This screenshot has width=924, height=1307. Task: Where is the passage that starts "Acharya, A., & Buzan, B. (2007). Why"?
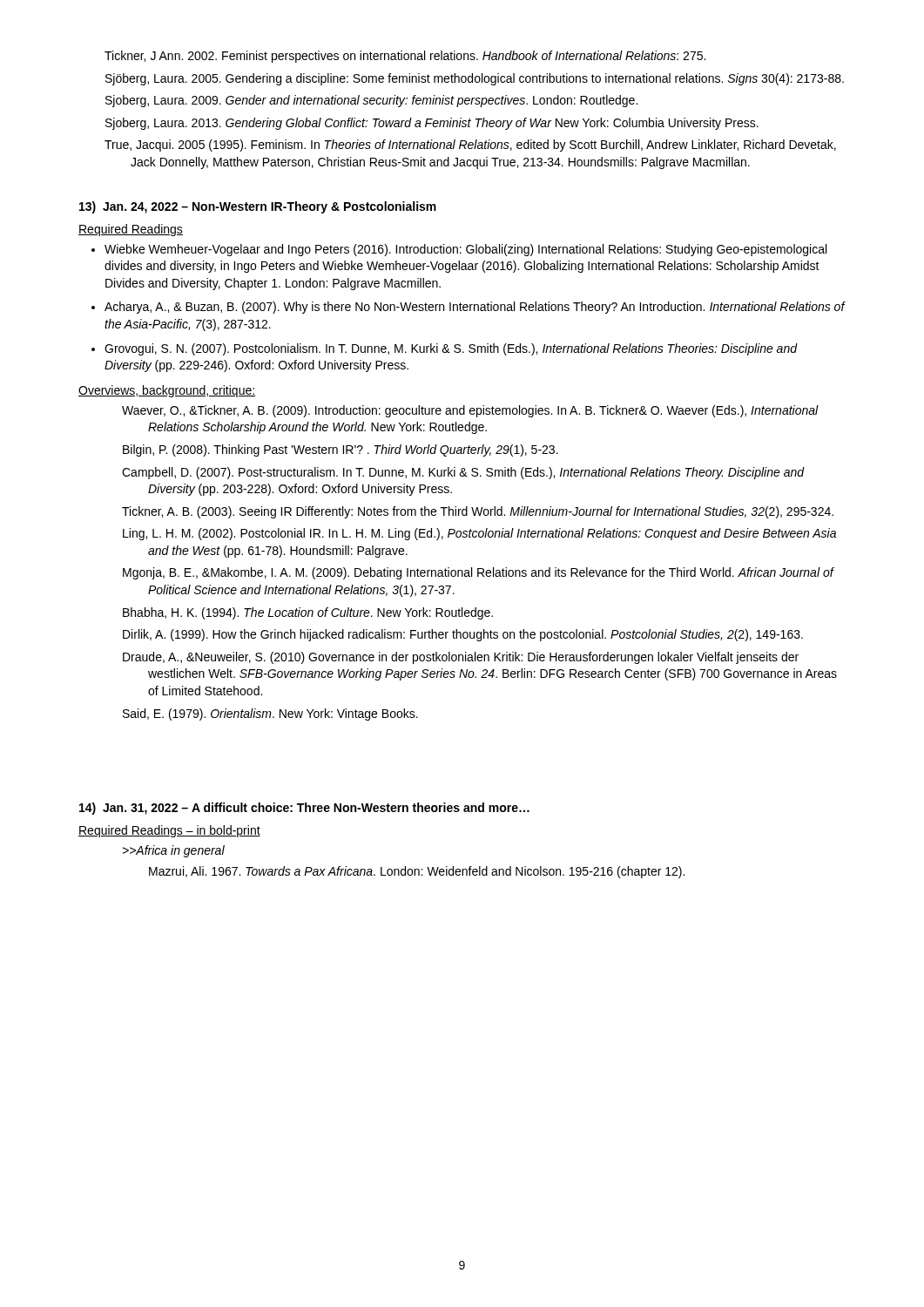[474, 316]
